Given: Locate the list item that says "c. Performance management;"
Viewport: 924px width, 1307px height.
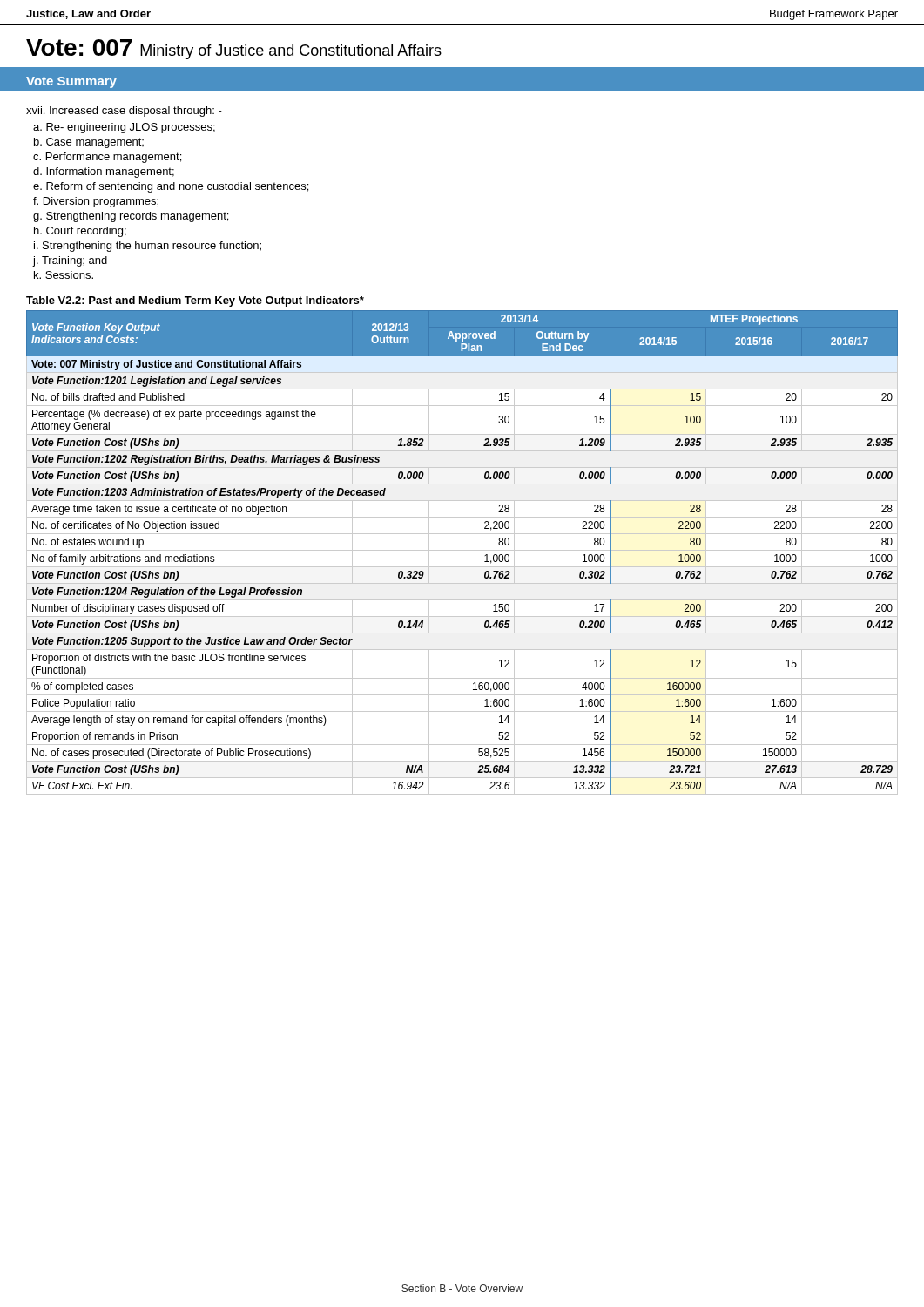Looking at the screenshot, I should coord(108,156).
